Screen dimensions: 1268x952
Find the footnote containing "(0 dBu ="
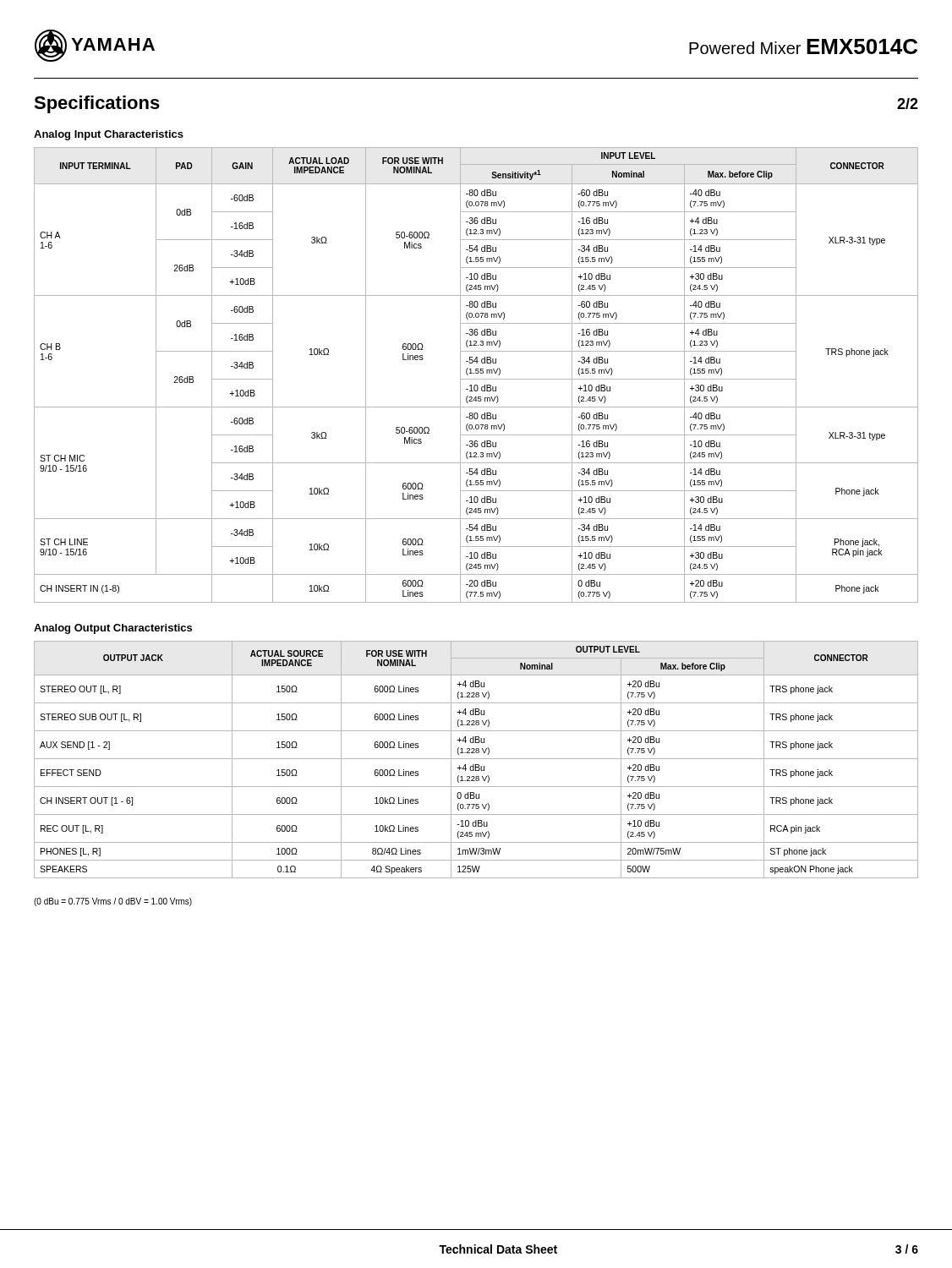[x=113, y=902]
